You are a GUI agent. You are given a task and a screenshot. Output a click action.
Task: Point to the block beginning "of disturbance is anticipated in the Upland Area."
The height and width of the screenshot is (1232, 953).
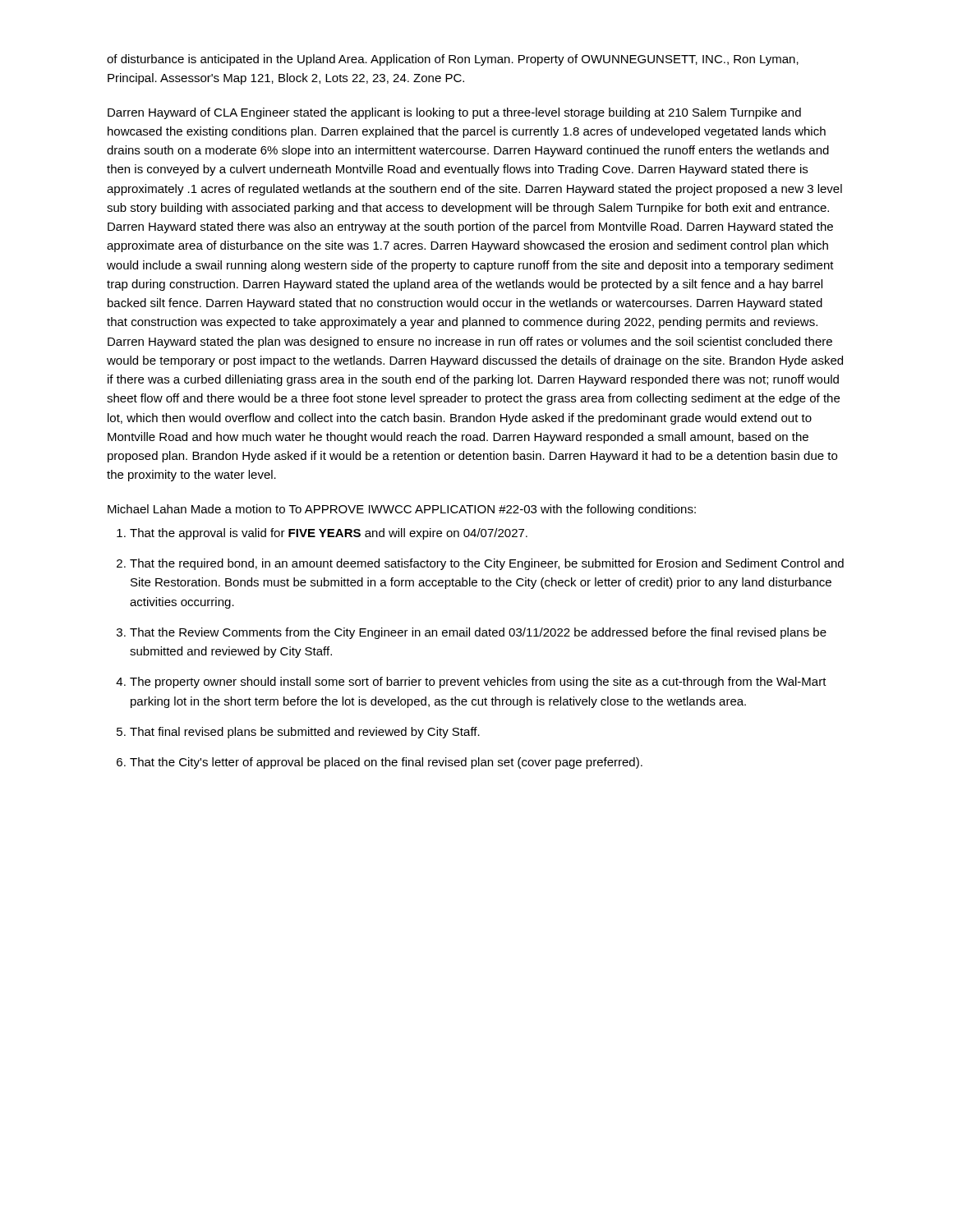click(453, 68)
